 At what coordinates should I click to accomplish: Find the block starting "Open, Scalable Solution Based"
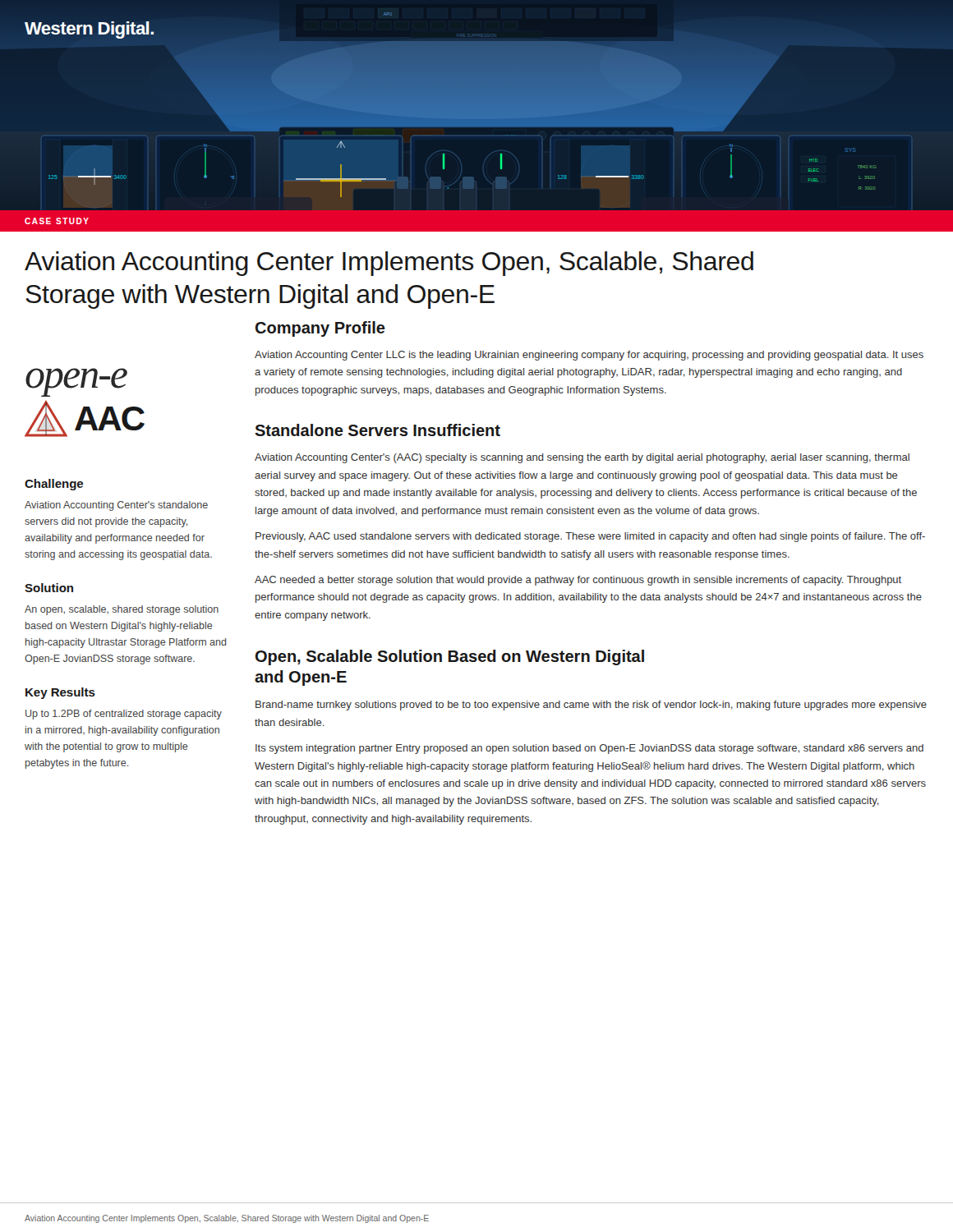(x=450, y=667)
